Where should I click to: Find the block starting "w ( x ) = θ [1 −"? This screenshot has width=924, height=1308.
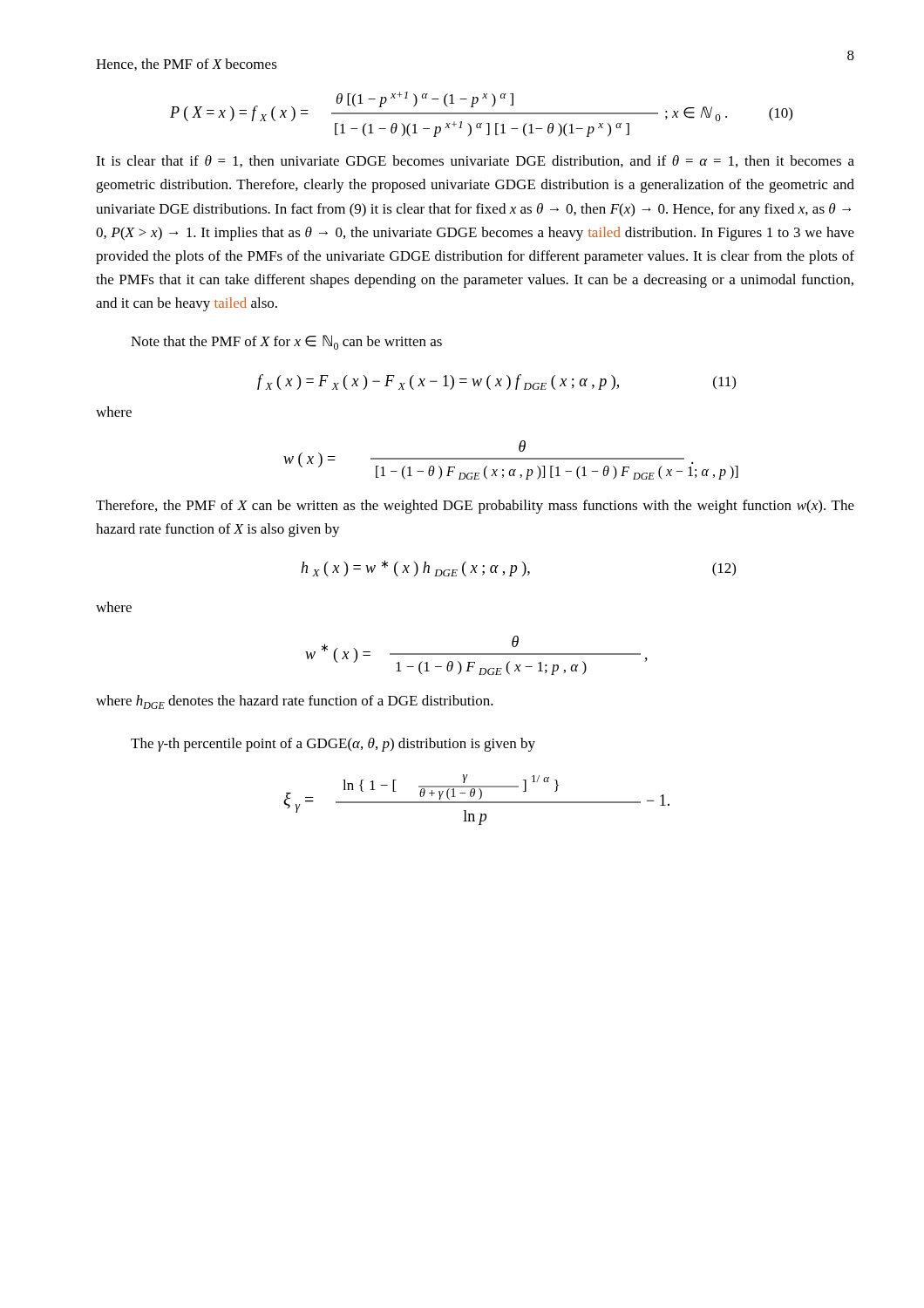[475, 459]
